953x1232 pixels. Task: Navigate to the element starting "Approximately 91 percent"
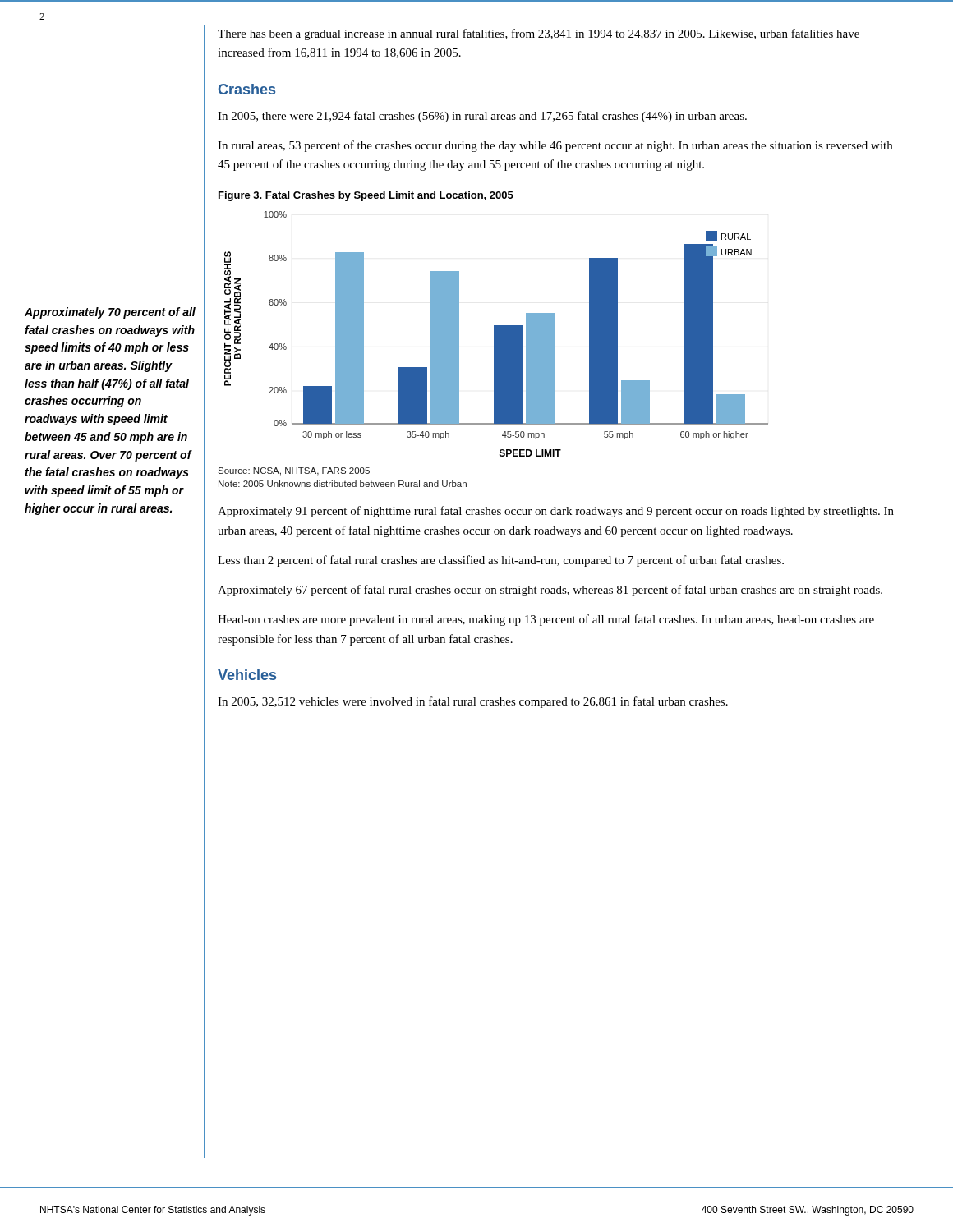(x=556, y=521)
